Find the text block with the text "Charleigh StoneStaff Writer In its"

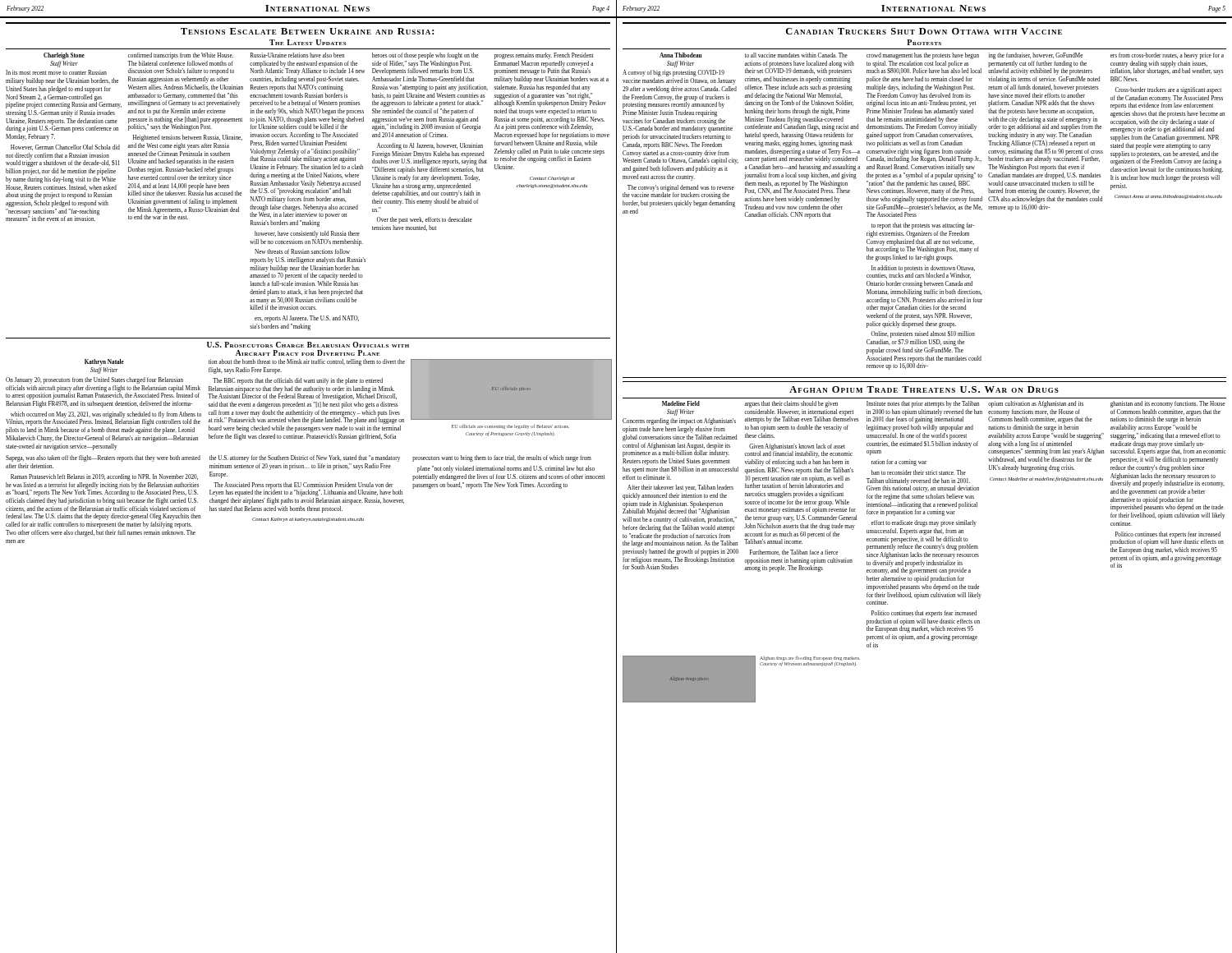click(64, 138)
